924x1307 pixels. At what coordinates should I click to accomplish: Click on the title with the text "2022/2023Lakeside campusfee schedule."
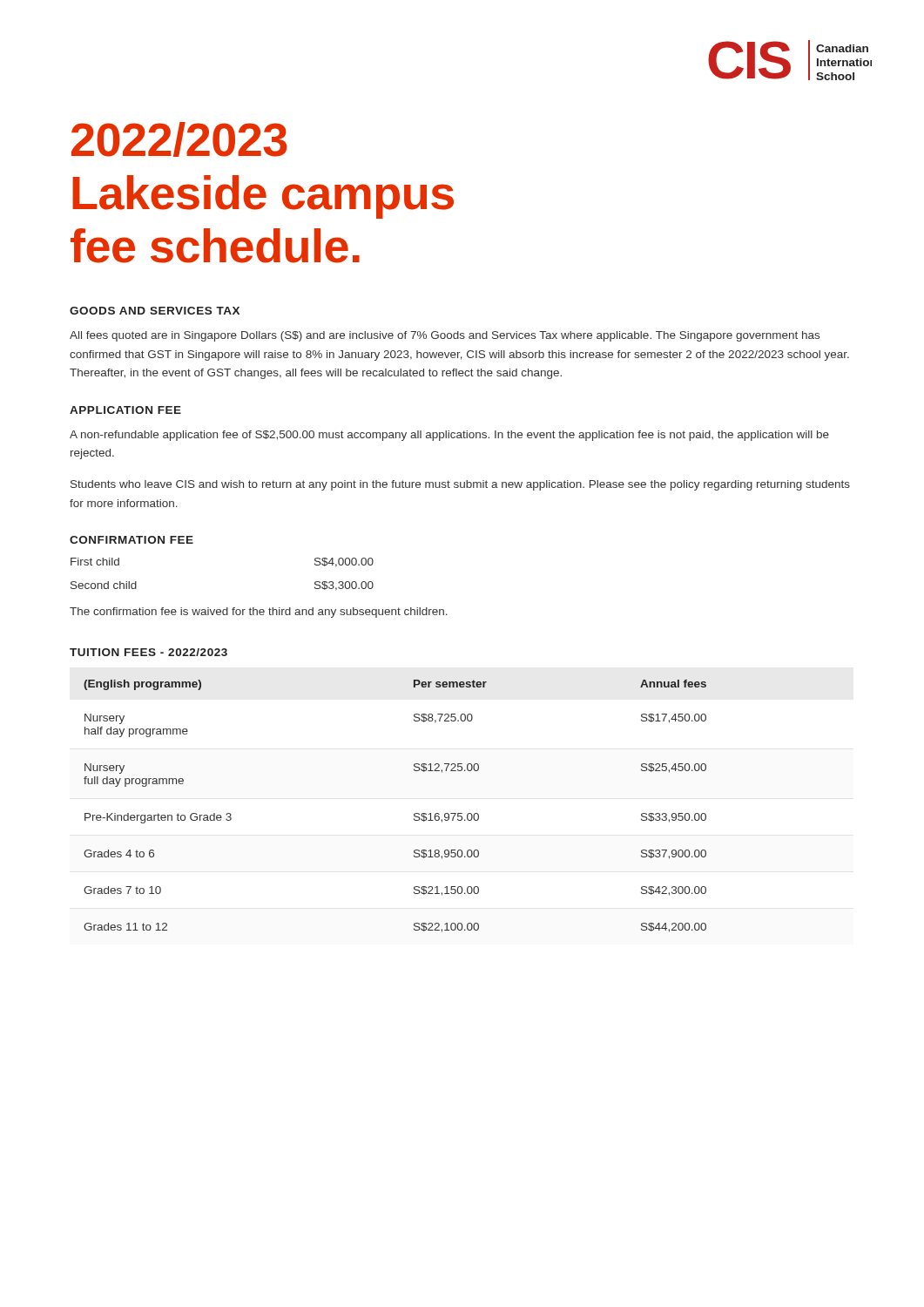(462, 193)
